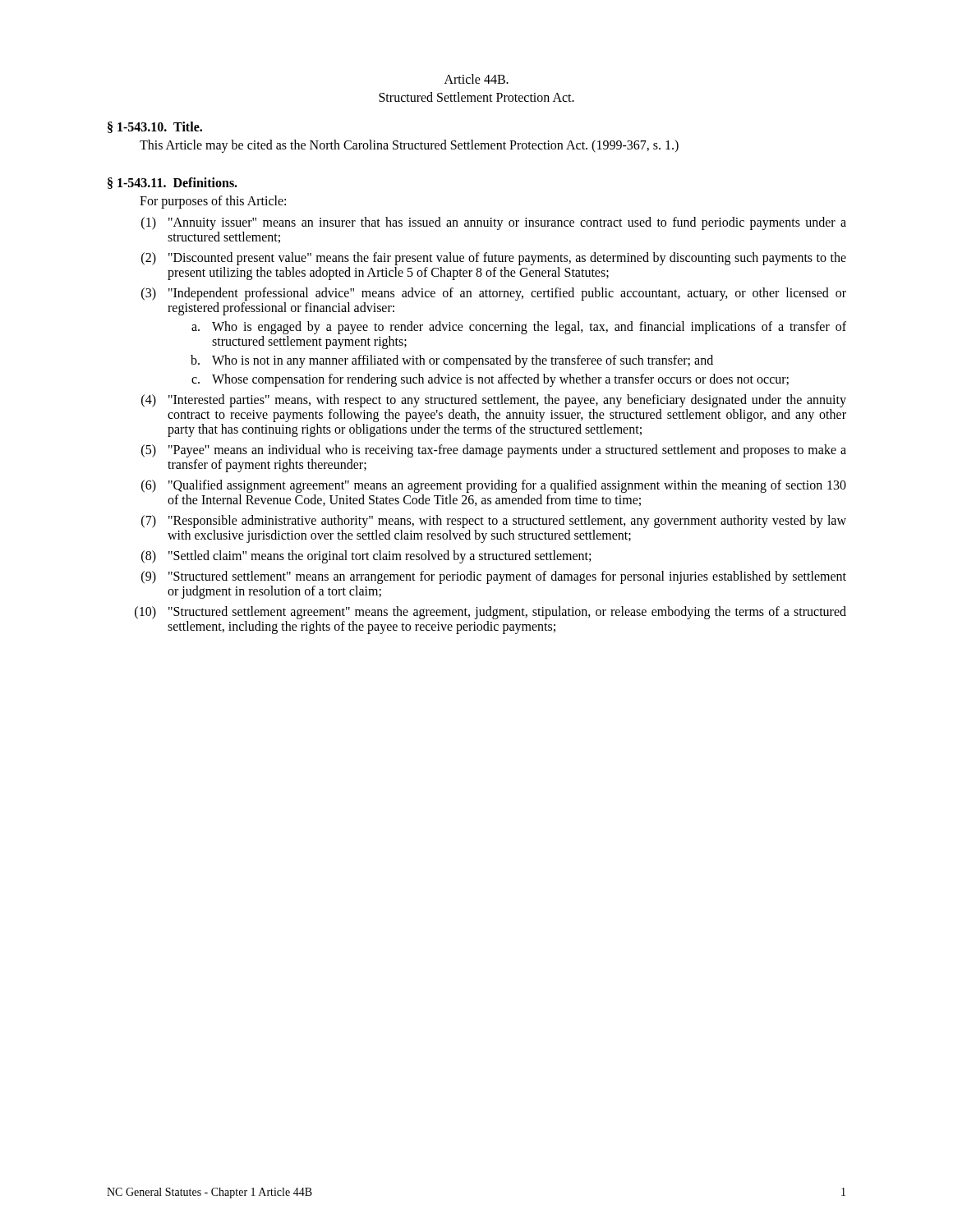
Task: Point to "§ 1-543.11. Definitions."
Action: 172,183
